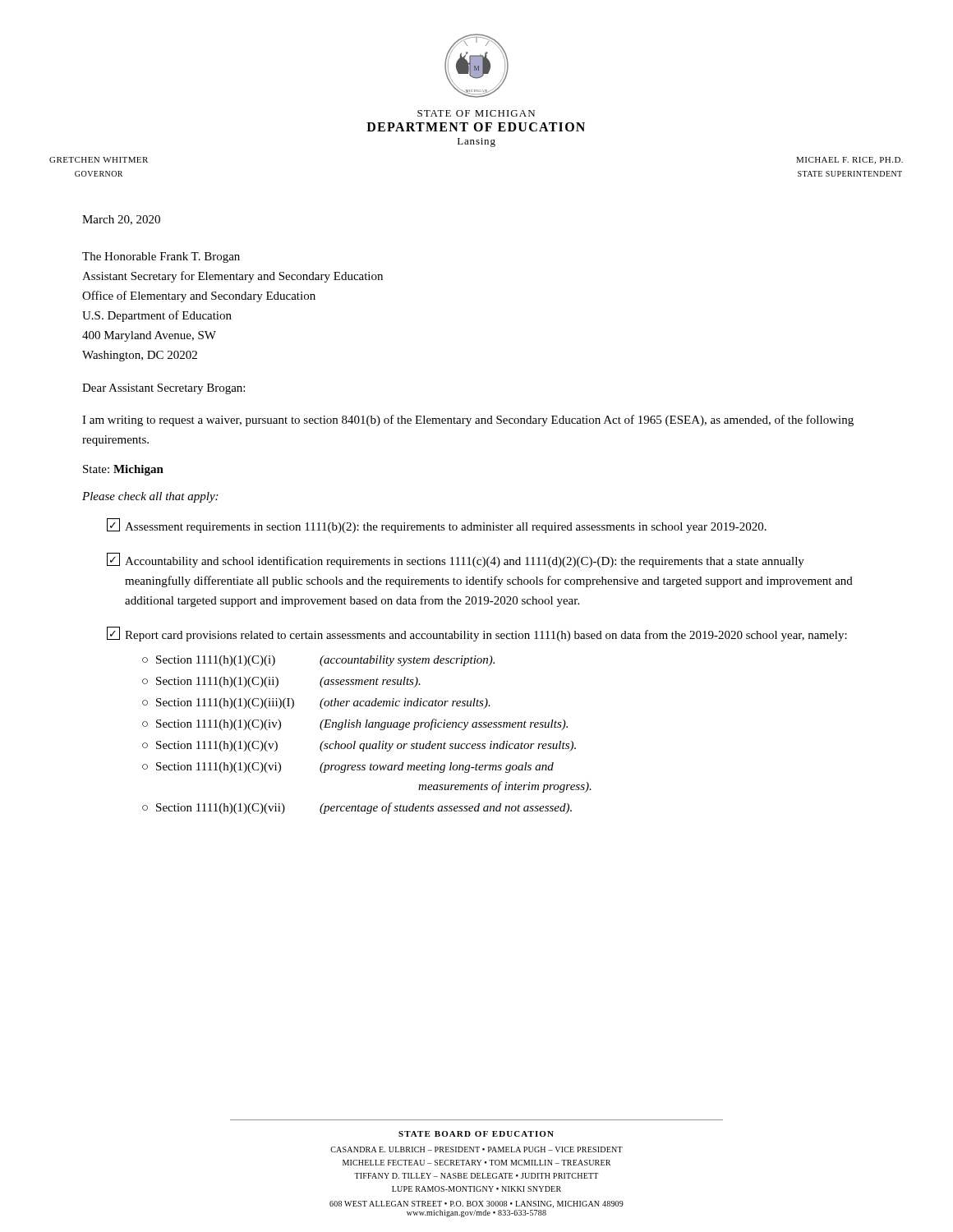Point to the region starting "Please check all that apply:"
This screenshot has width=953, height=1232.
tap(151, 496)
